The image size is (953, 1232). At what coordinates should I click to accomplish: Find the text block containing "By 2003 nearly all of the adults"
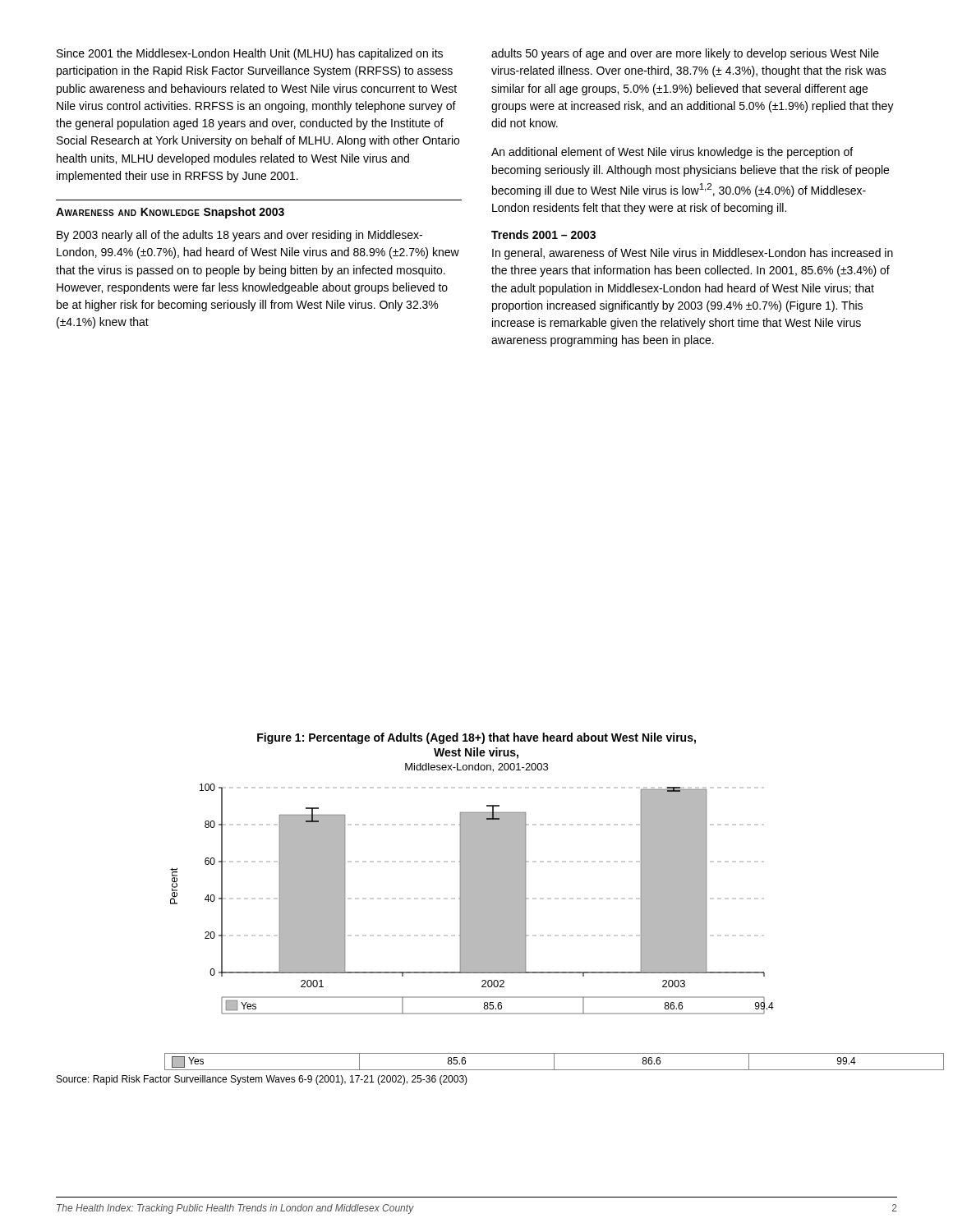point(257,279)
